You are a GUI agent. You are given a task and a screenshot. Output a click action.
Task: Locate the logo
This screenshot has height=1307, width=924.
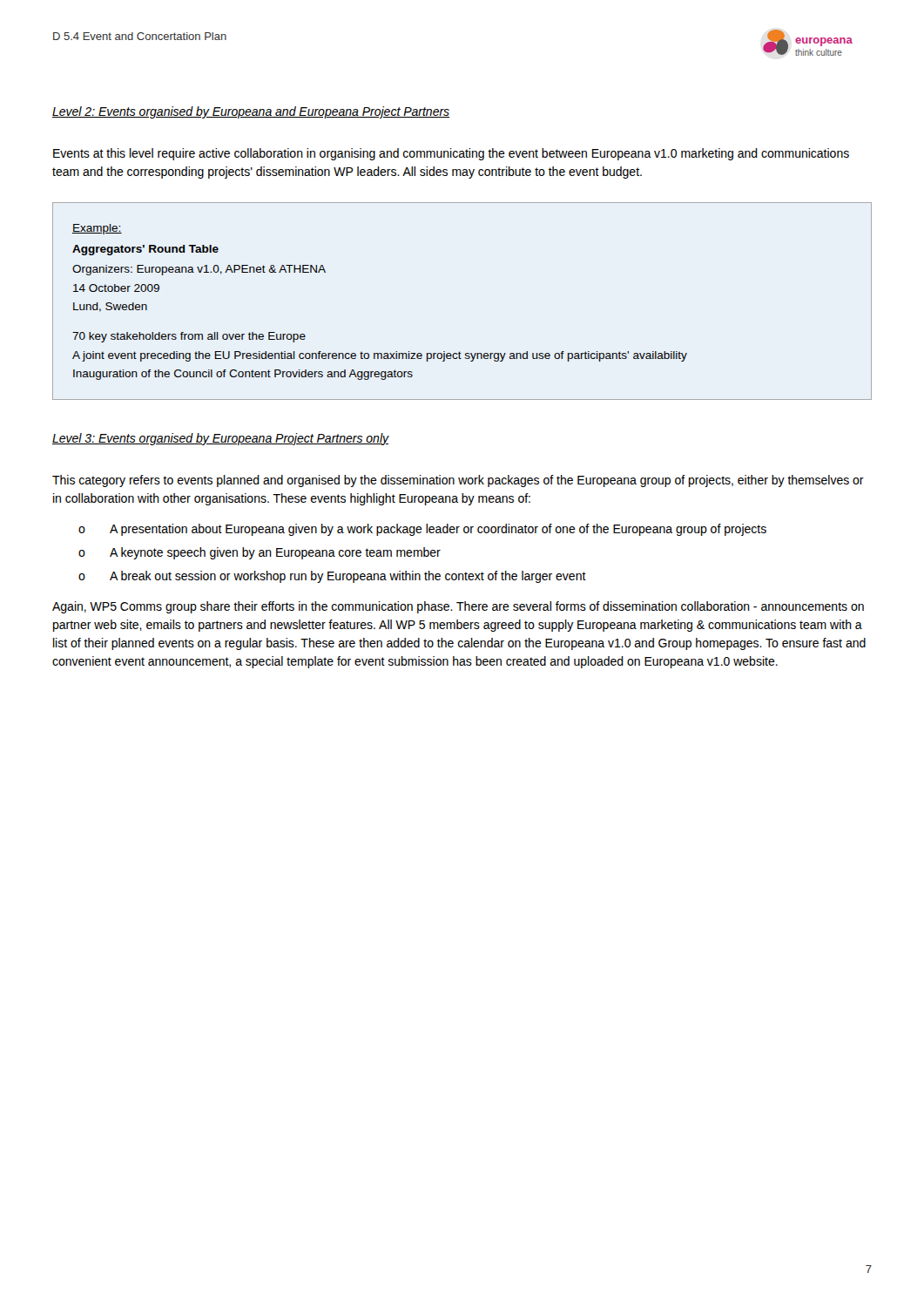(815, 48)
